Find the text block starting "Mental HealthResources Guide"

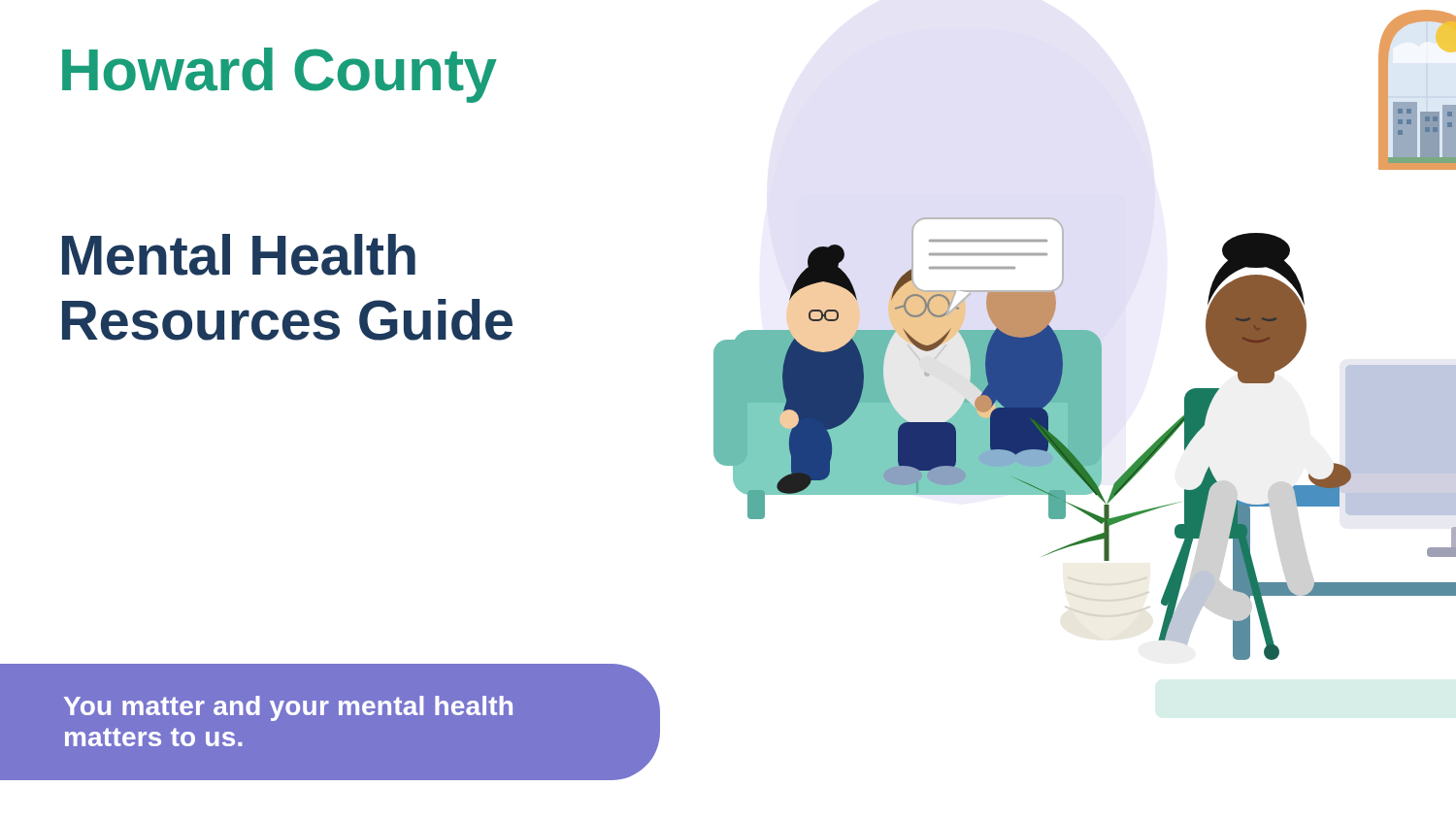[x=286, y=288]
